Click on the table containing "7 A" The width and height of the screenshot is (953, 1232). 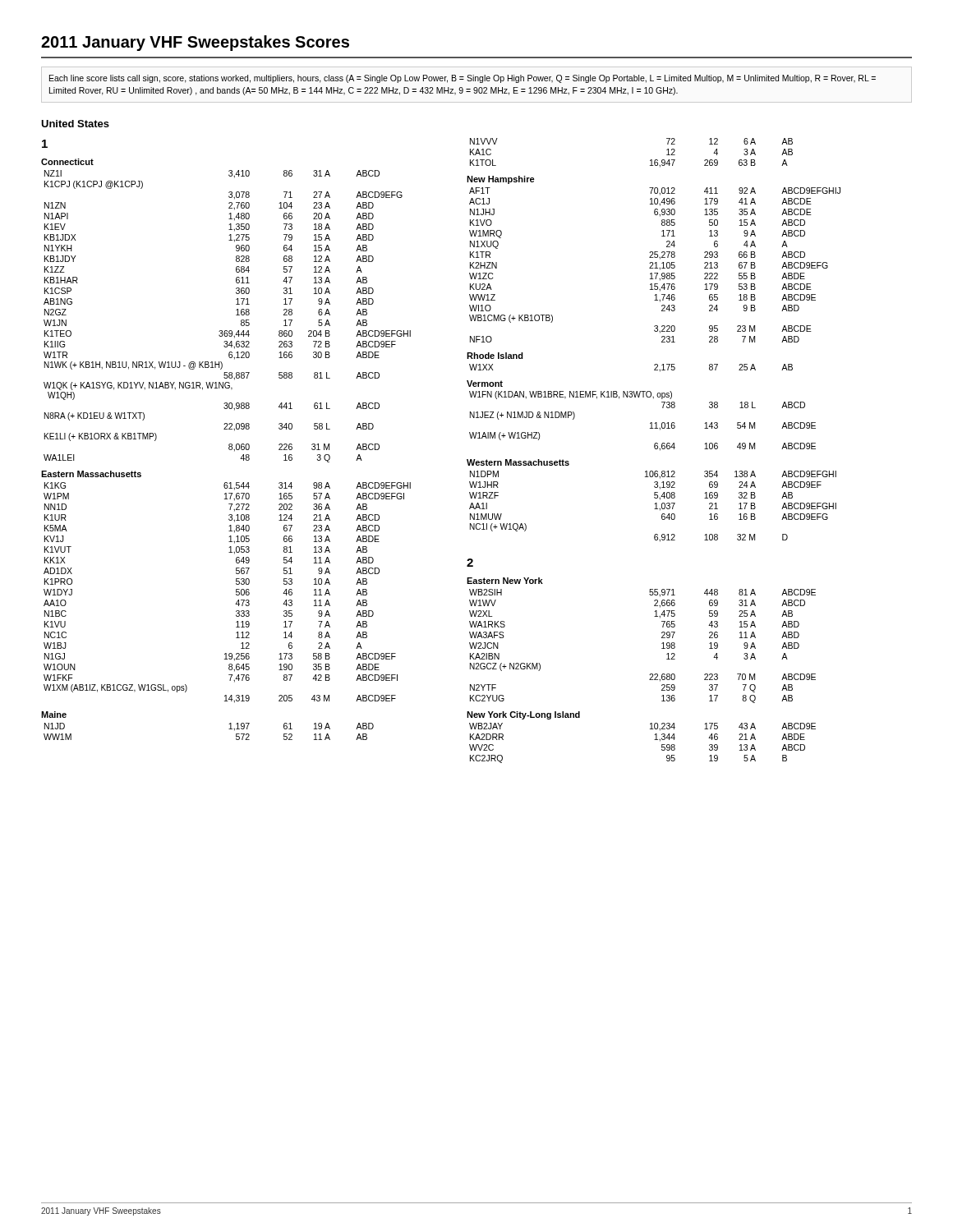coord(242,592)
